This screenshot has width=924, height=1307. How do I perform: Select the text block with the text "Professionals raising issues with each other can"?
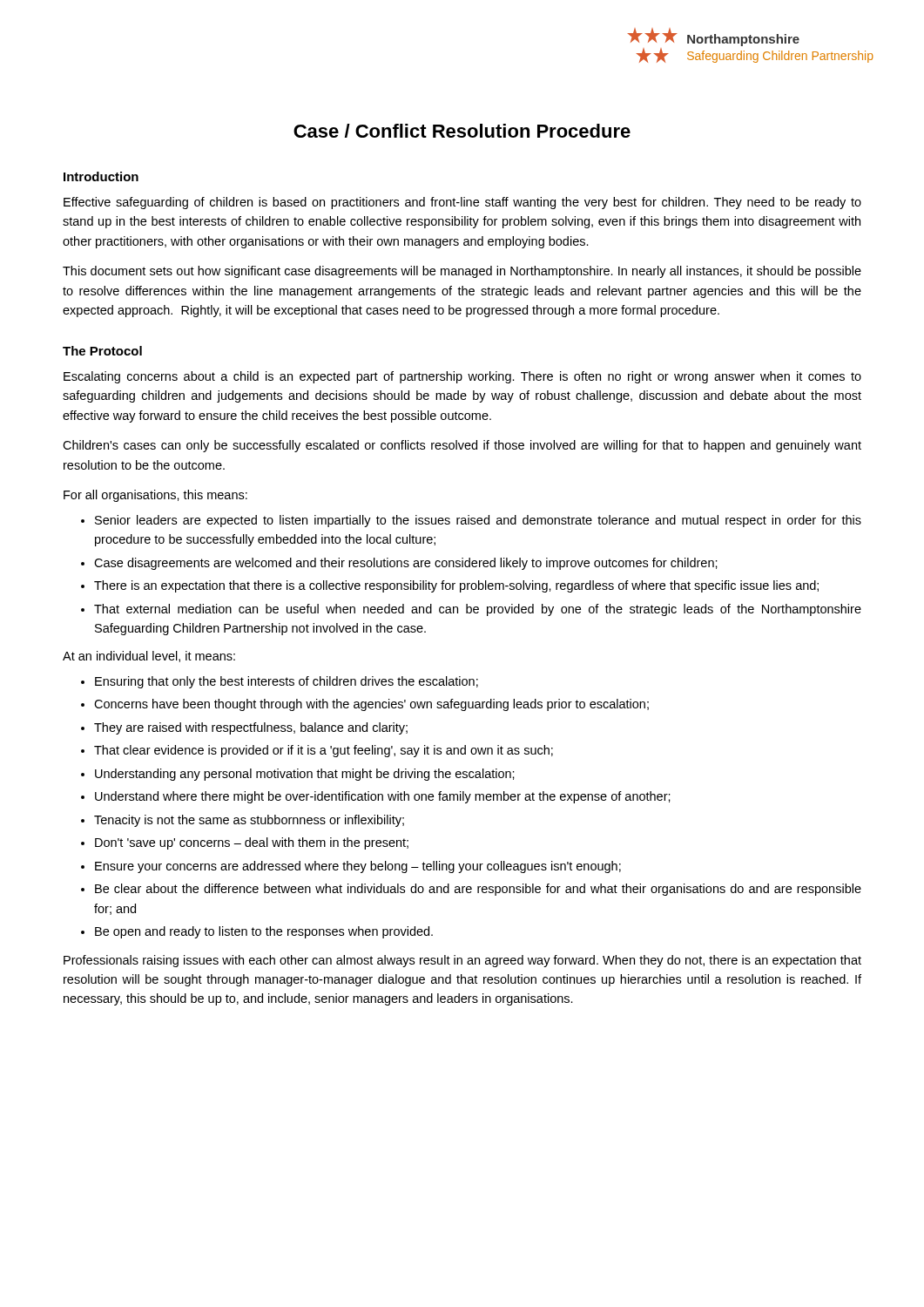462,979
